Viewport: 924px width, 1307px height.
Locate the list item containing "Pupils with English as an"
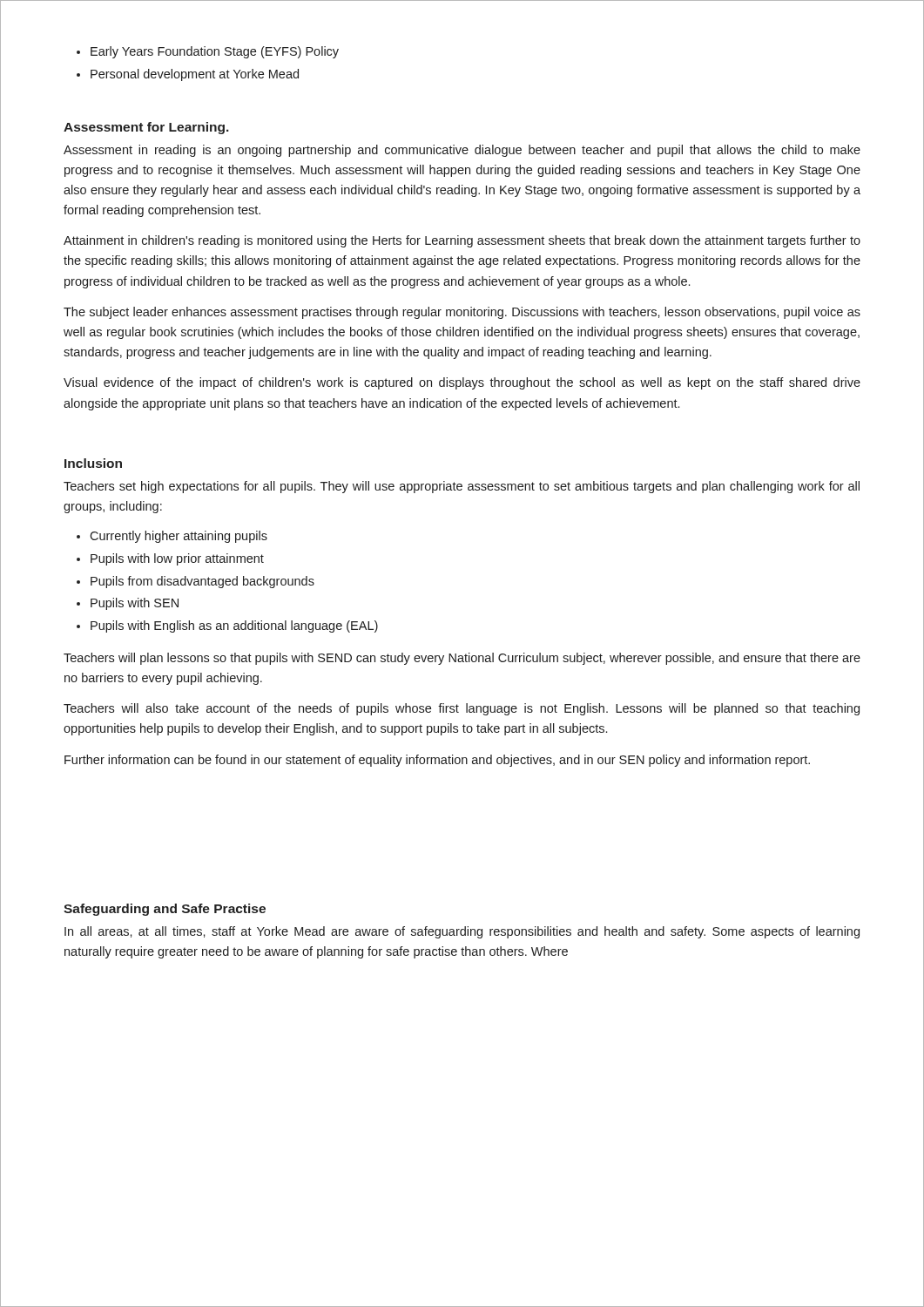[234, 626]
